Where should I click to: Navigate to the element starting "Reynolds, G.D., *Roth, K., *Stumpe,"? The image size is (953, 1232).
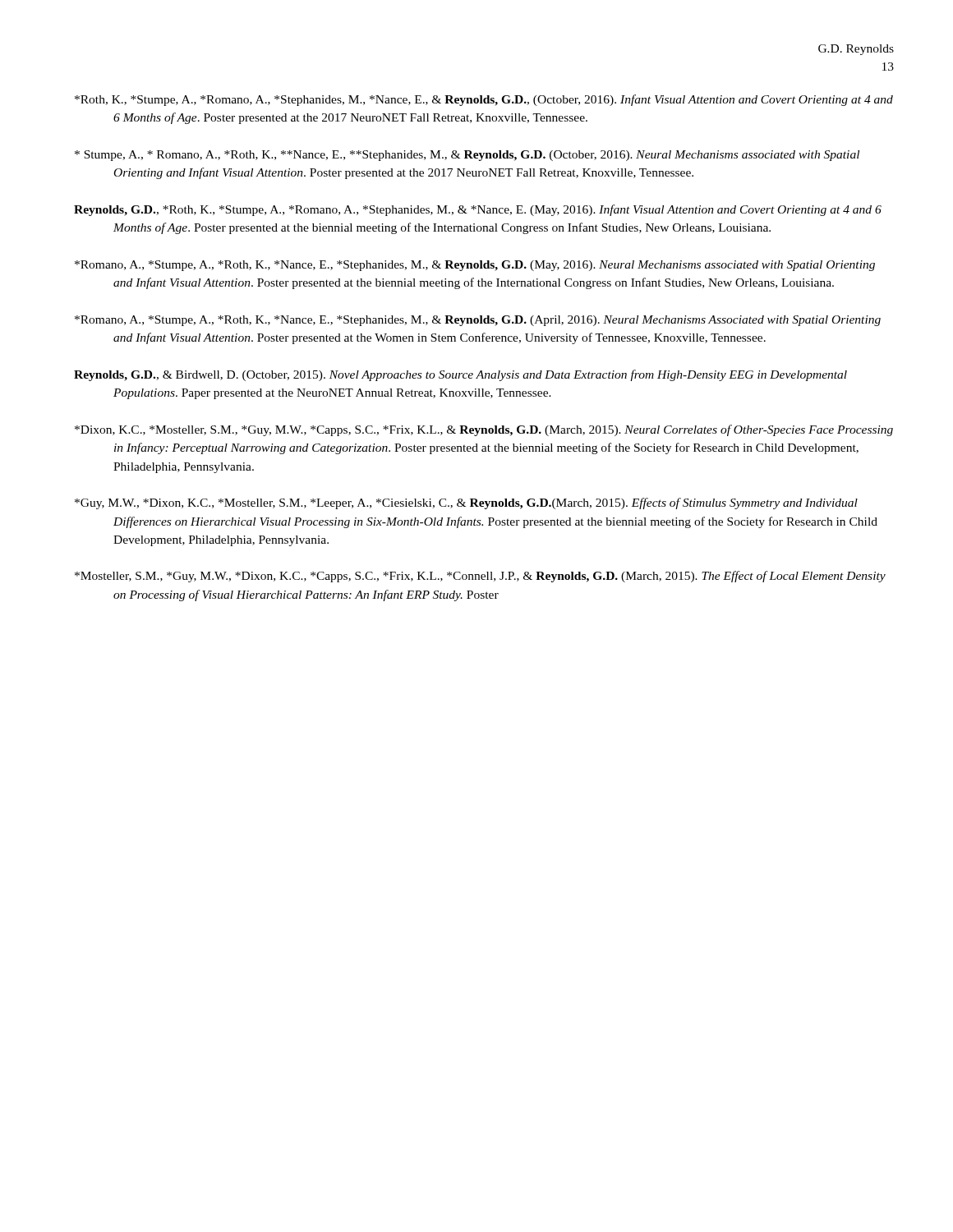478,218
